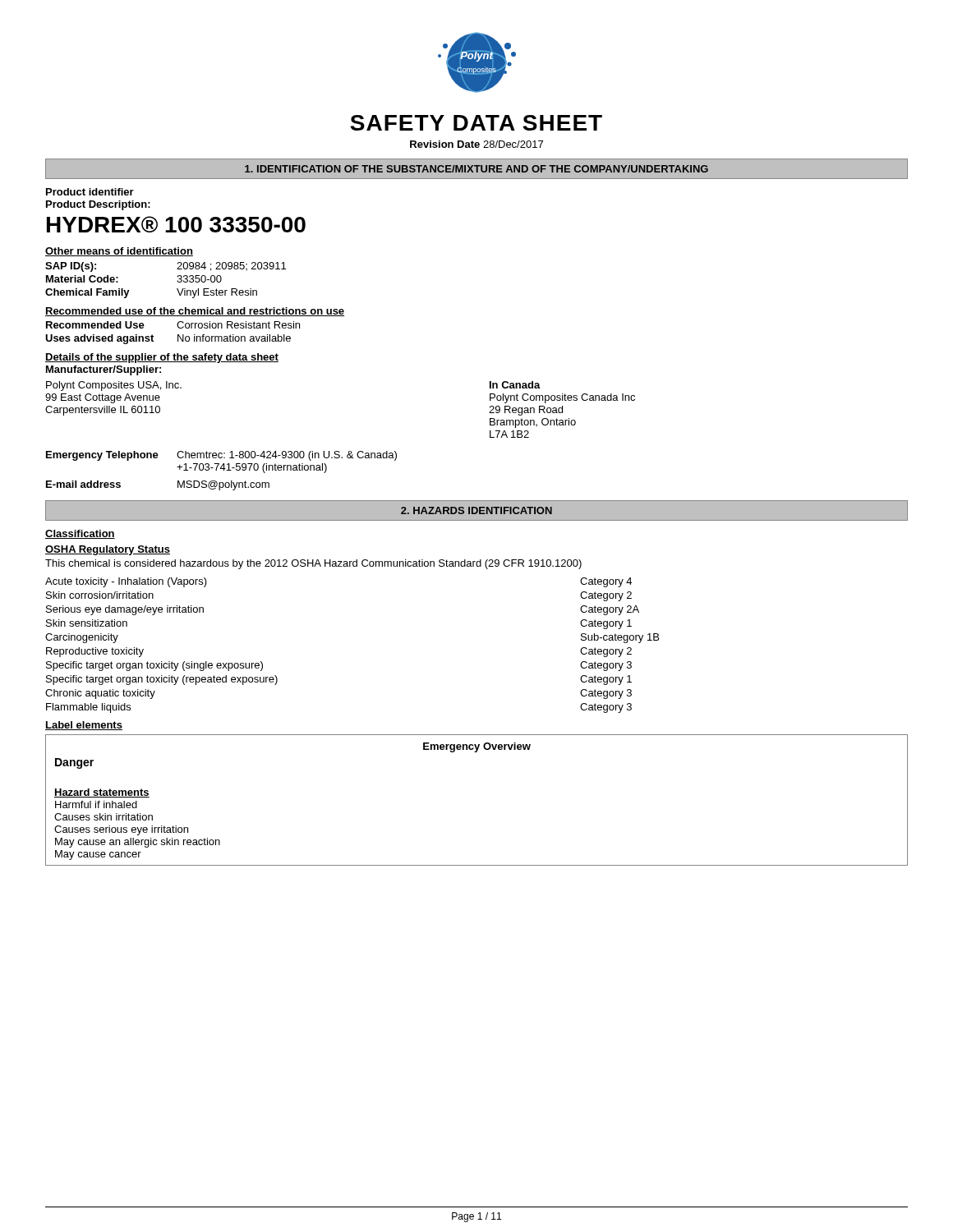This screenshot has width=953, height=1232.
Task: Point to the block beginning "Recommended use of the chemical and restrictions"
Action: click(195, 312)
